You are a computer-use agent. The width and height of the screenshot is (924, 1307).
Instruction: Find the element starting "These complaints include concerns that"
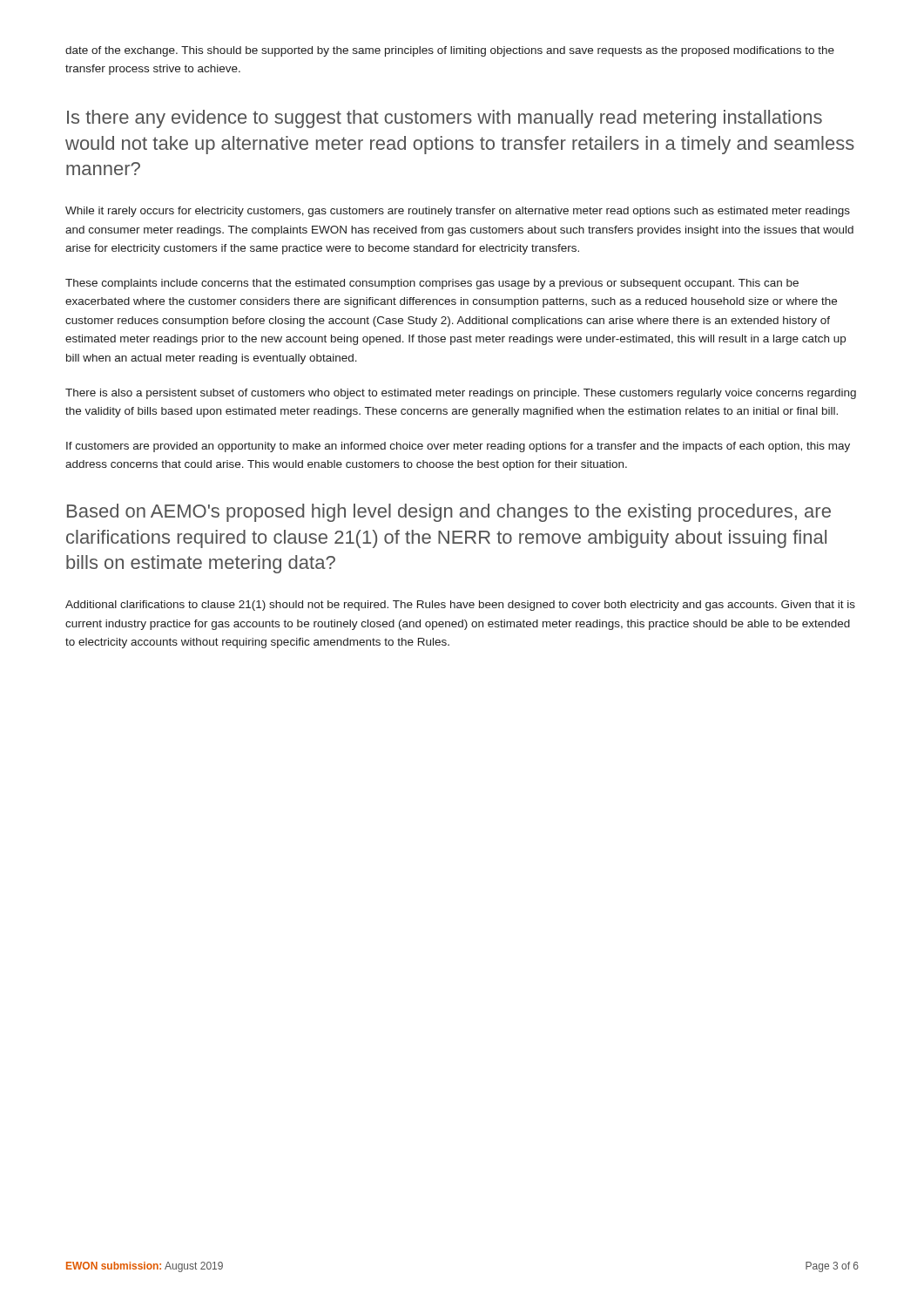[456, 320]
